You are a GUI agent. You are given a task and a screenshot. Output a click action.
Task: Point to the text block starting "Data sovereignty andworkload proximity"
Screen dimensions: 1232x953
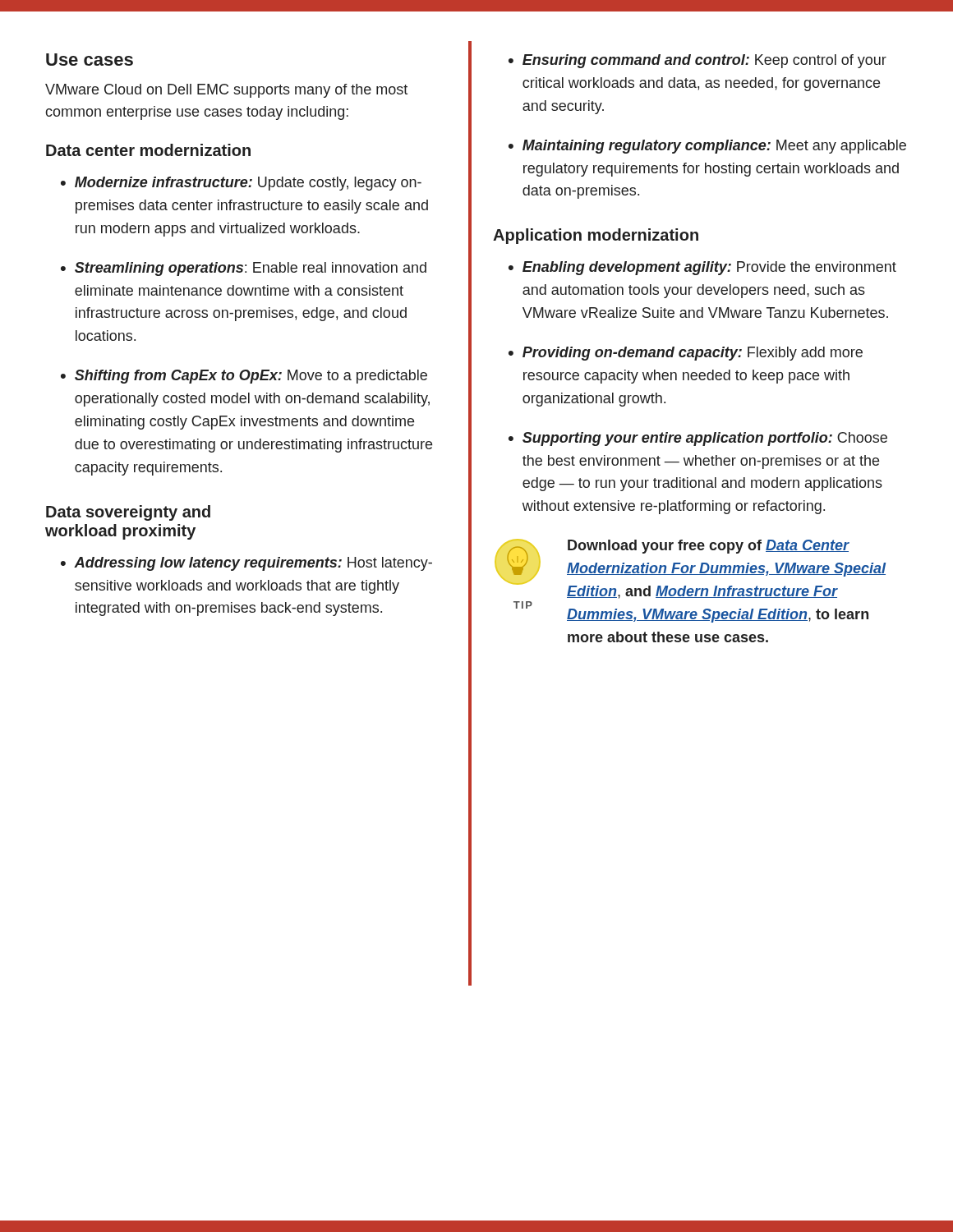[128, 521]
